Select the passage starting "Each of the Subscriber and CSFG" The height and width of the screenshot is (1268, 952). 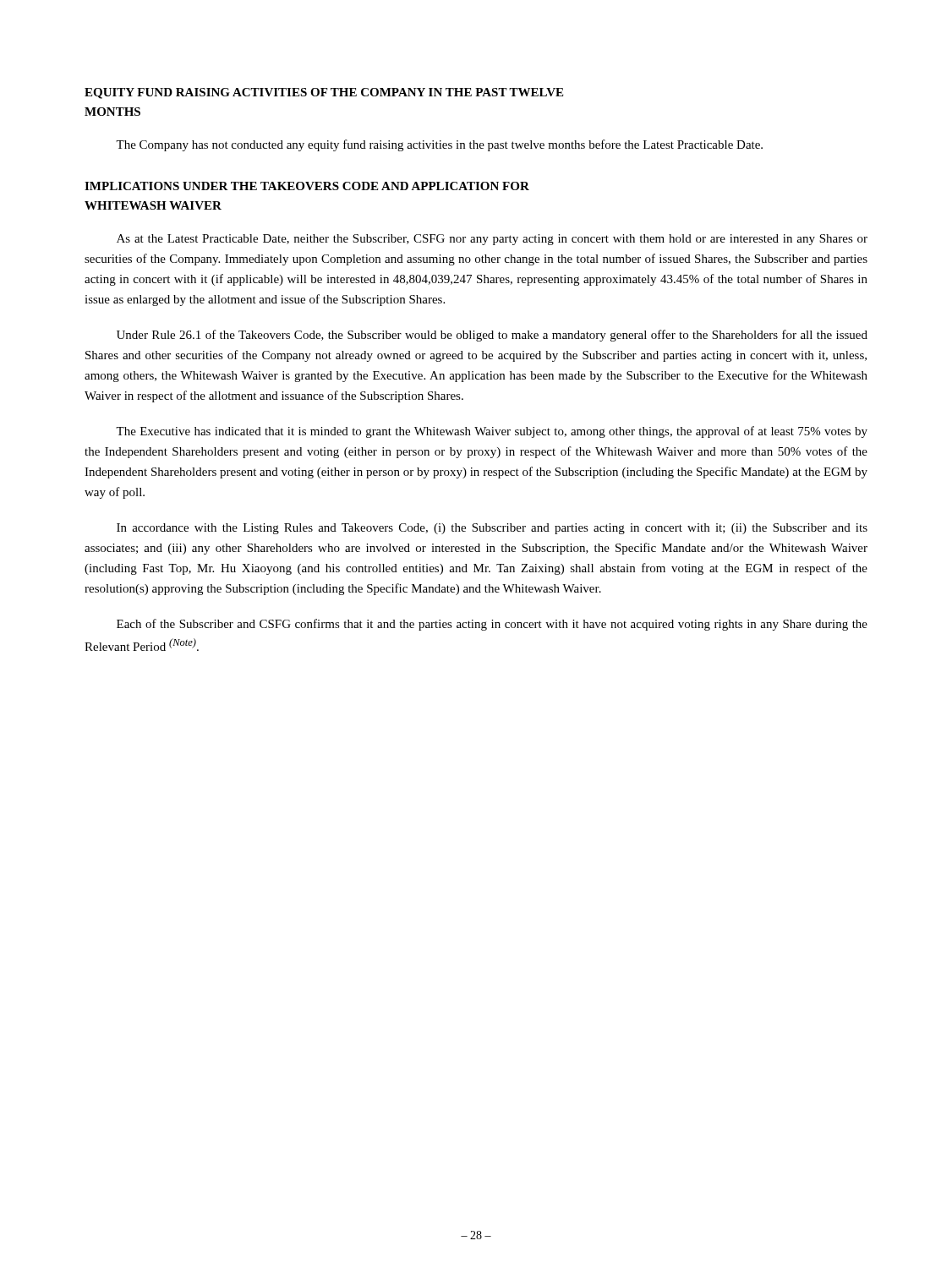click(476, 635)
